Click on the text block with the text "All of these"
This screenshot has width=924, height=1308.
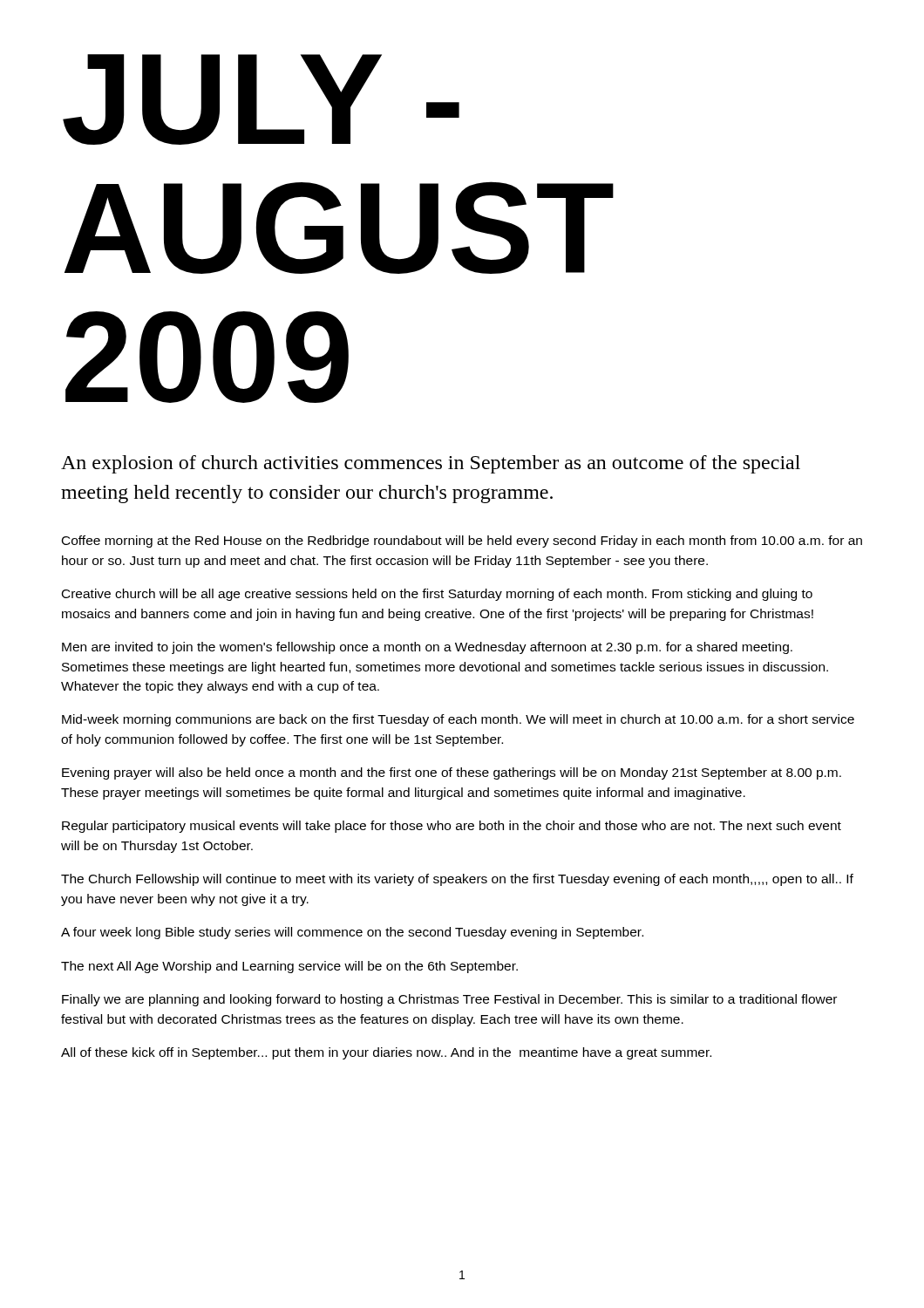[387, 1052]
